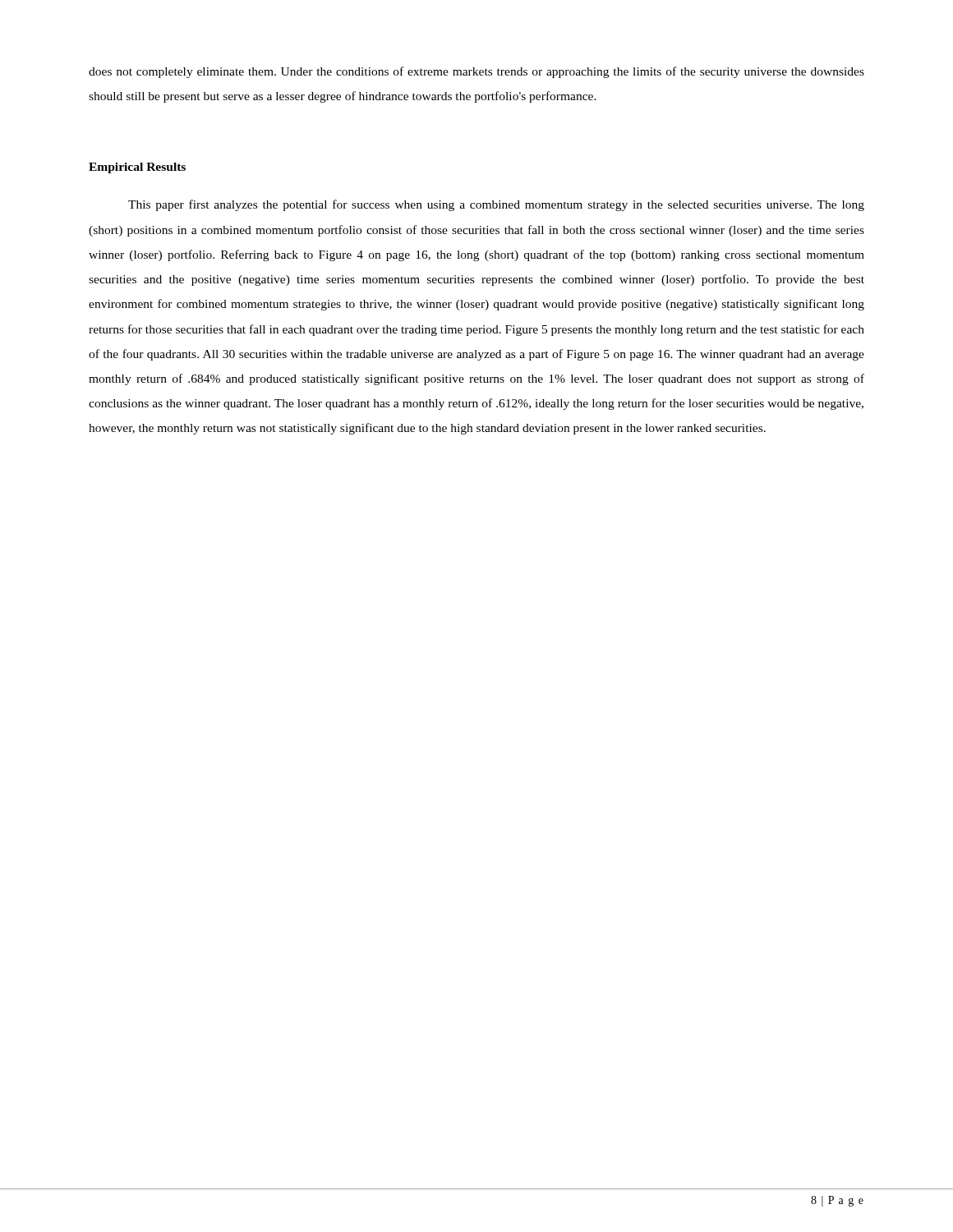Click on the block starting "This paper first analyzes the"

[476, 316]
